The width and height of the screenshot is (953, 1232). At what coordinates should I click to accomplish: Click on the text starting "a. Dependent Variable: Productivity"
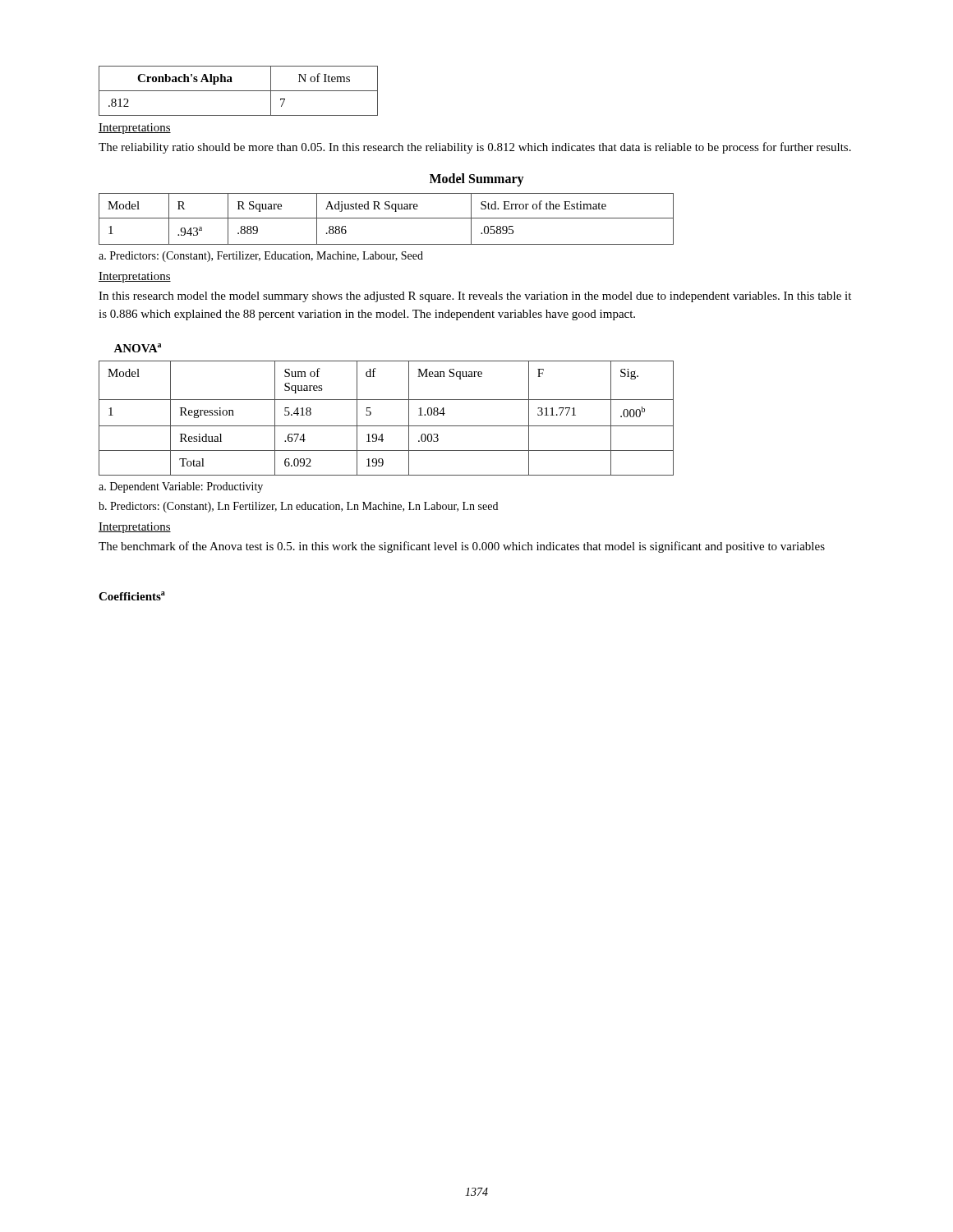(x=181, y=486)
